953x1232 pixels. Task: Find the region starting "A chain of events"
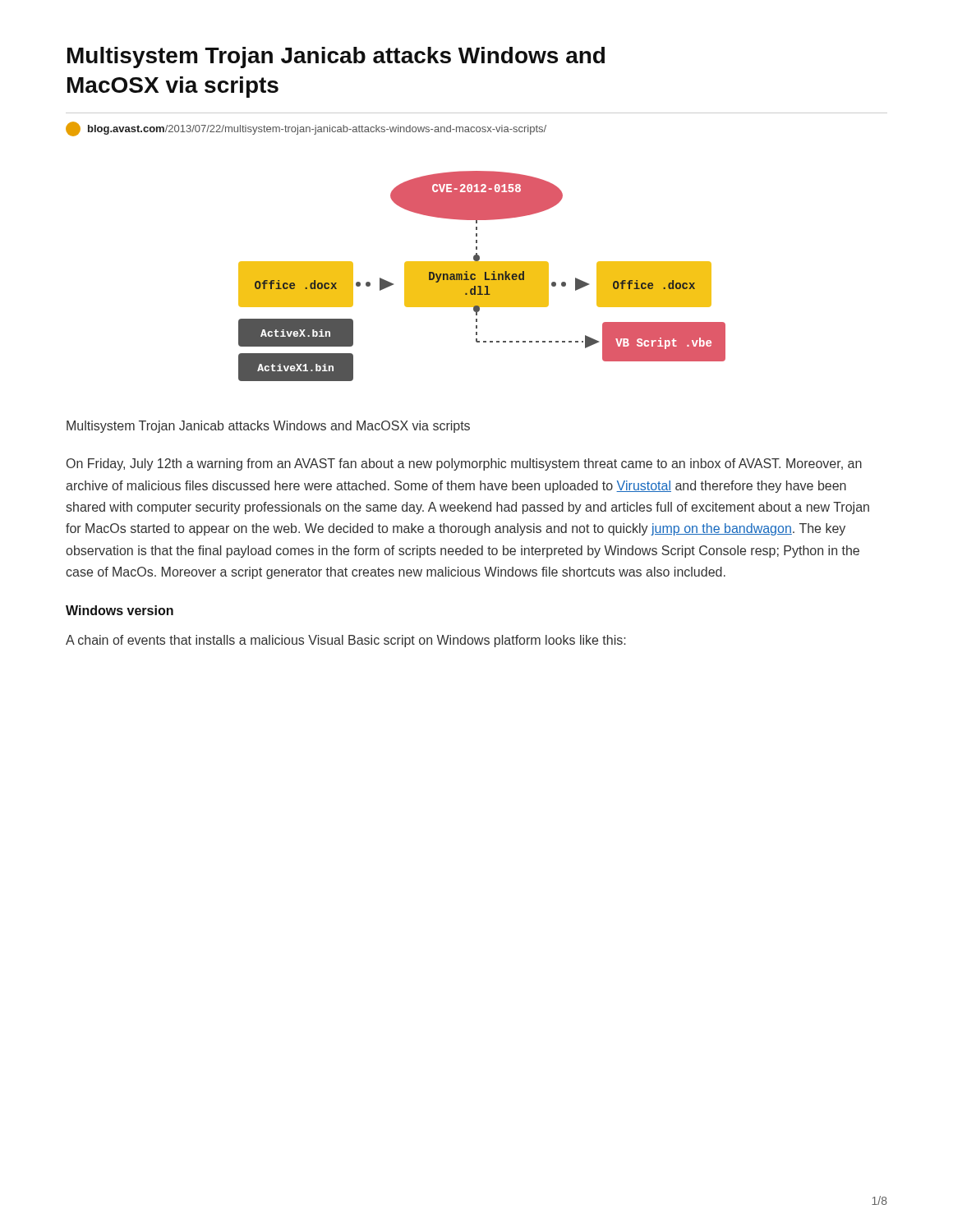point(346,640)
